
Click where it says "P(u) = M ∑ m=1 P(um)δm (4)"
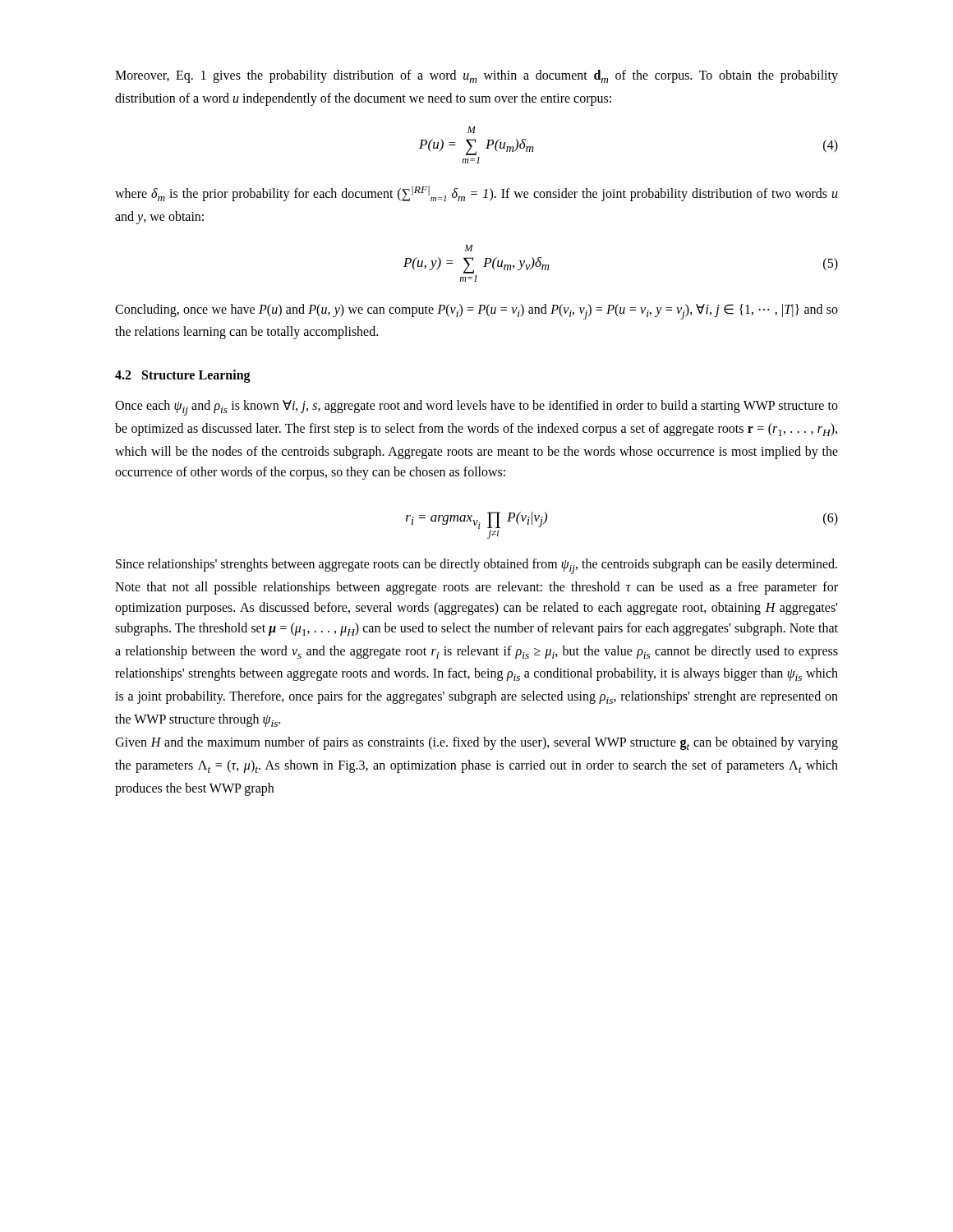pos(476,145)
